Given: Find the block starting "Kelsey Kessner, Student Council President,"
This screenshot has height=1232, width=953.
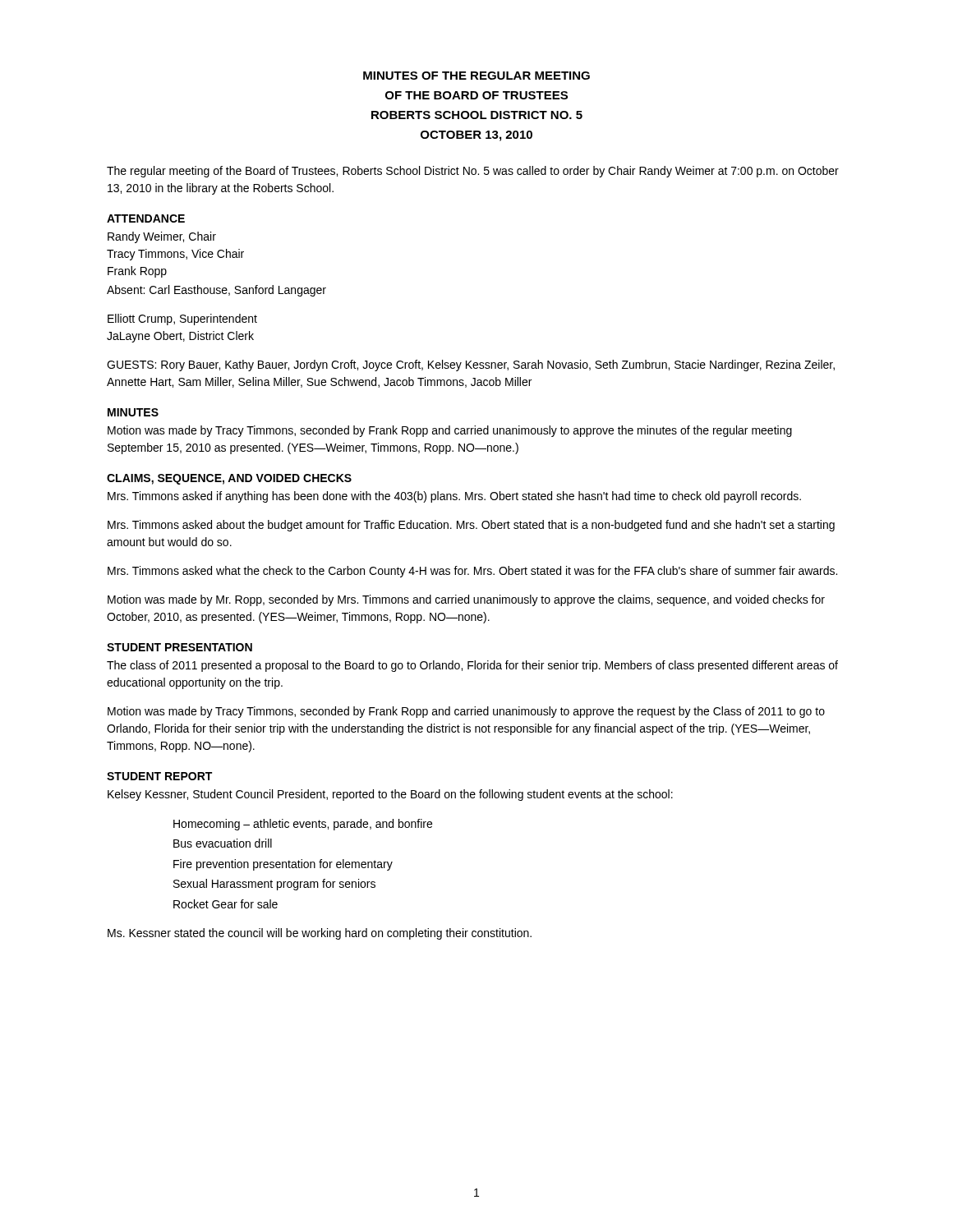Looking at the screenshot, I should point(390,794).
